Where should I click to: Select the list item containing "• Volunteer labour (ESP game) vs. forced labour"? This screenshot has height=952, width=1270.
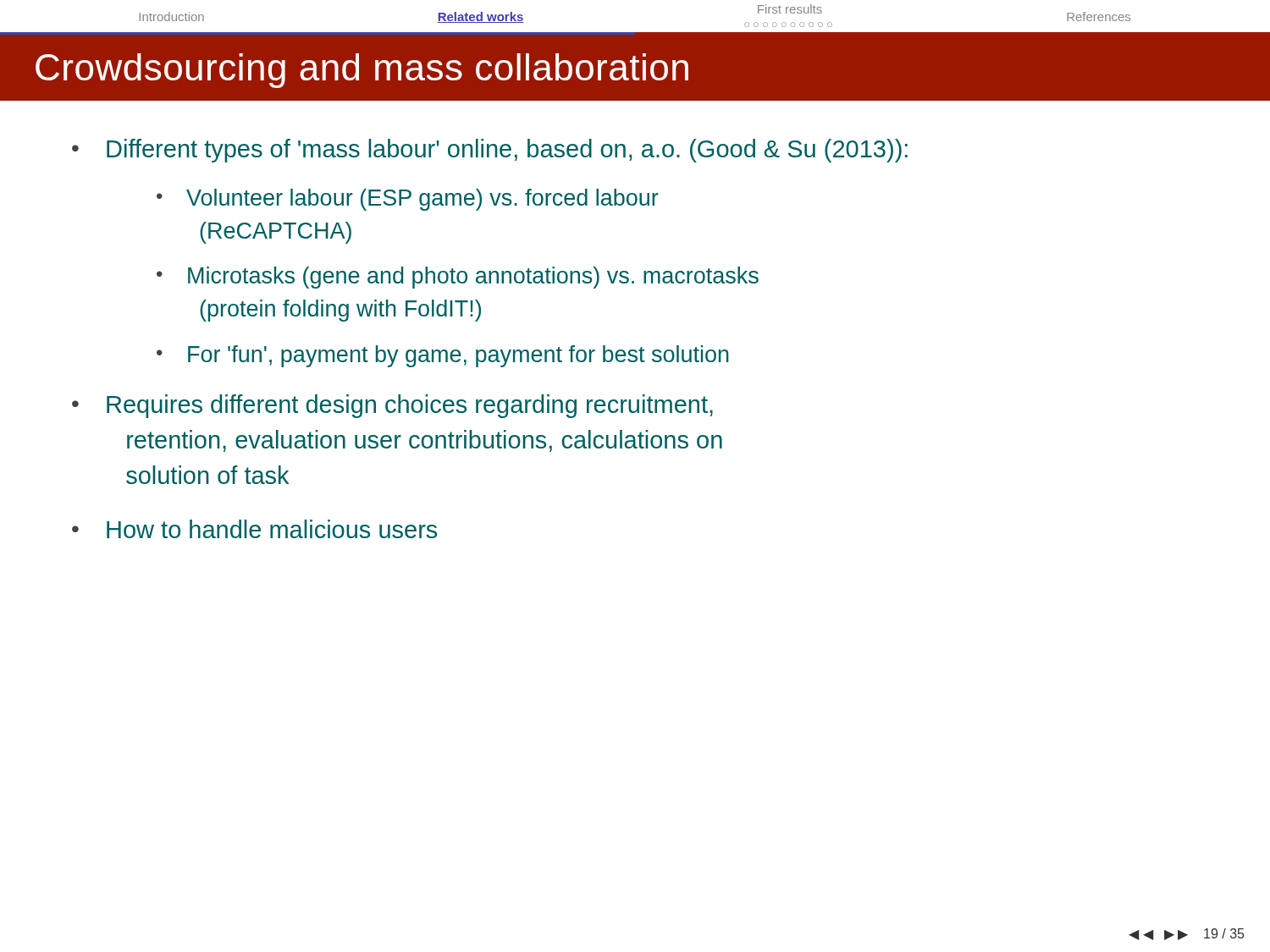coord(407,213)
